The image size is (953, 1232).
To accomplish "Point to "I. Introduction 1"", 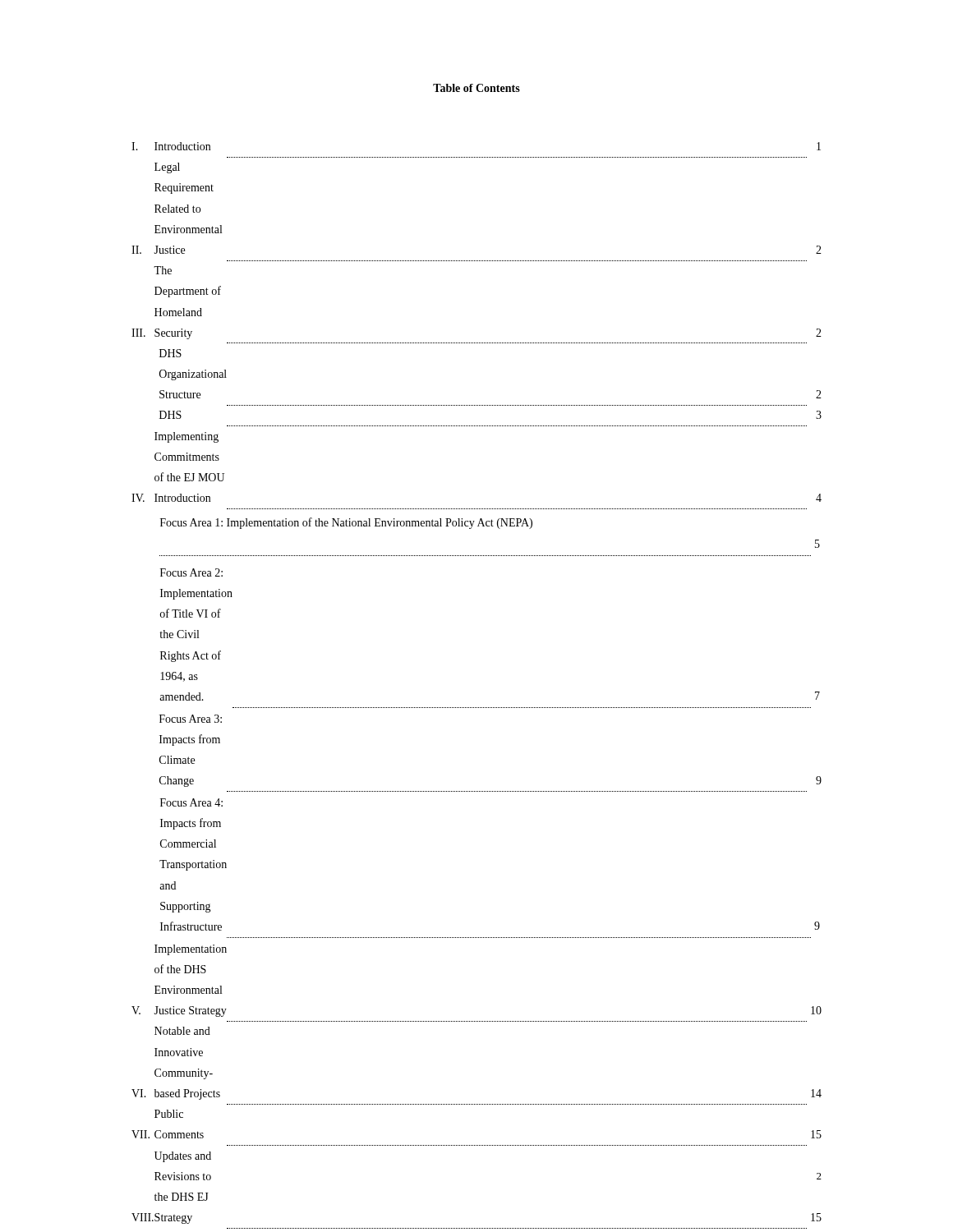I will [476, 147].
